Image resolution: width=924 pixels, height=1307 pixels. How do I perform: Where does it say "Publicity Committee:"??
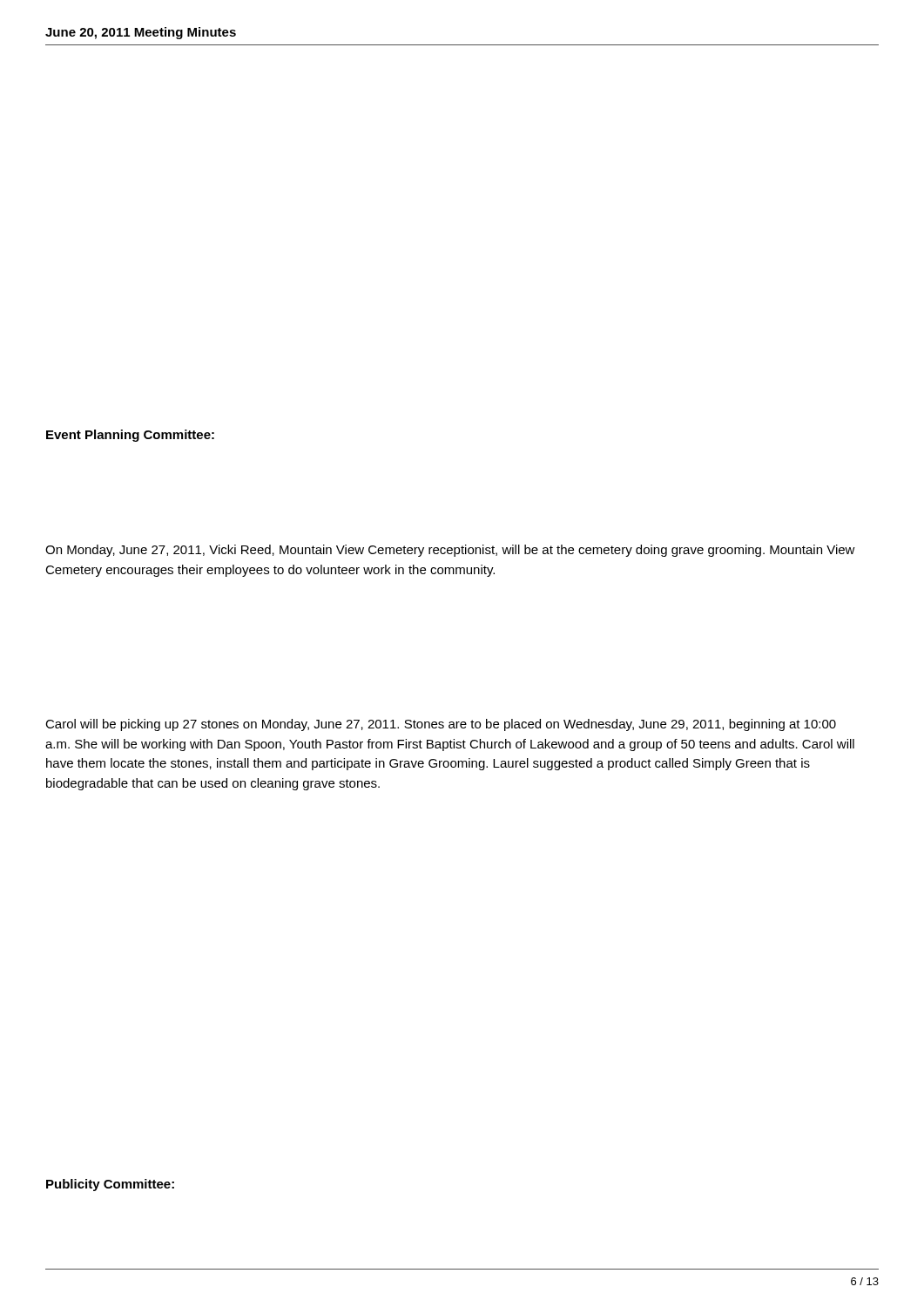110,1184
